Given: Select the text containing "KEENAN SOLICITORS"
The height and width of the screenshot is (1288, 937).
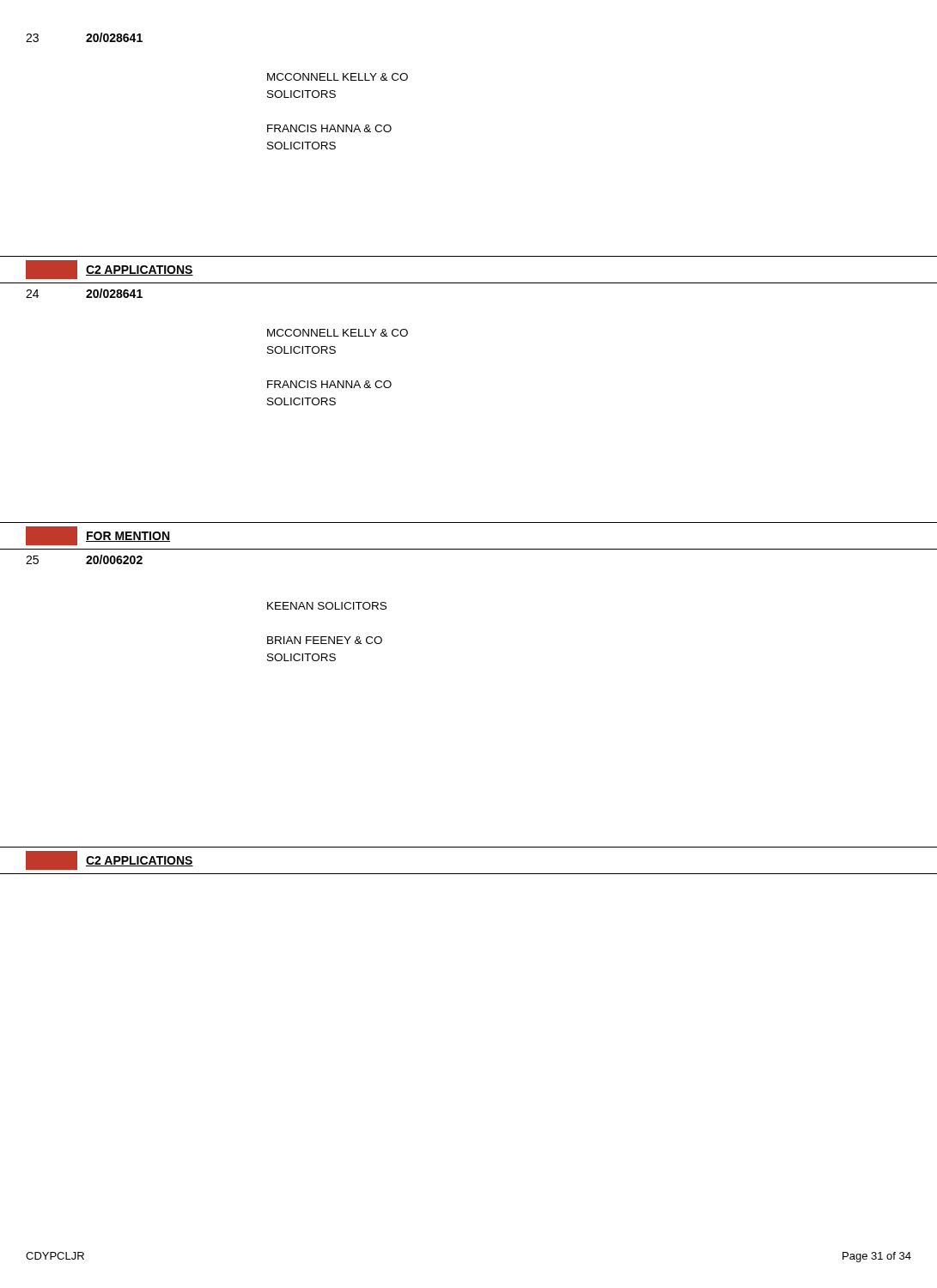Looking at the screenshot, I should tap(327, 606).
